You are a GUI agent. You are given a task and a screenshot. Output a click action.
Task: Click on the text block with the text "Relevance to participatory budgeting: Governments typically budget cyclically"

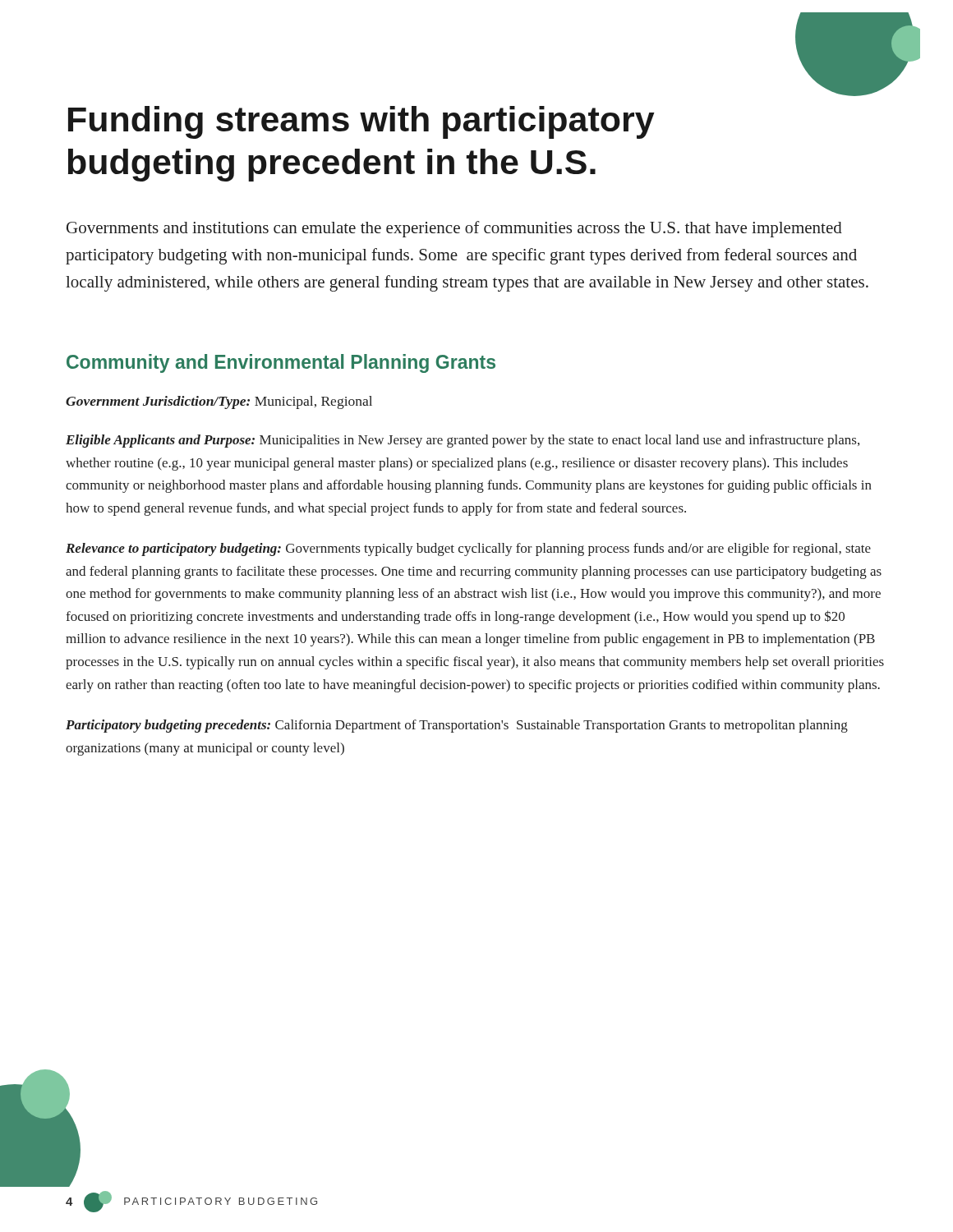[x=475, y=616]
